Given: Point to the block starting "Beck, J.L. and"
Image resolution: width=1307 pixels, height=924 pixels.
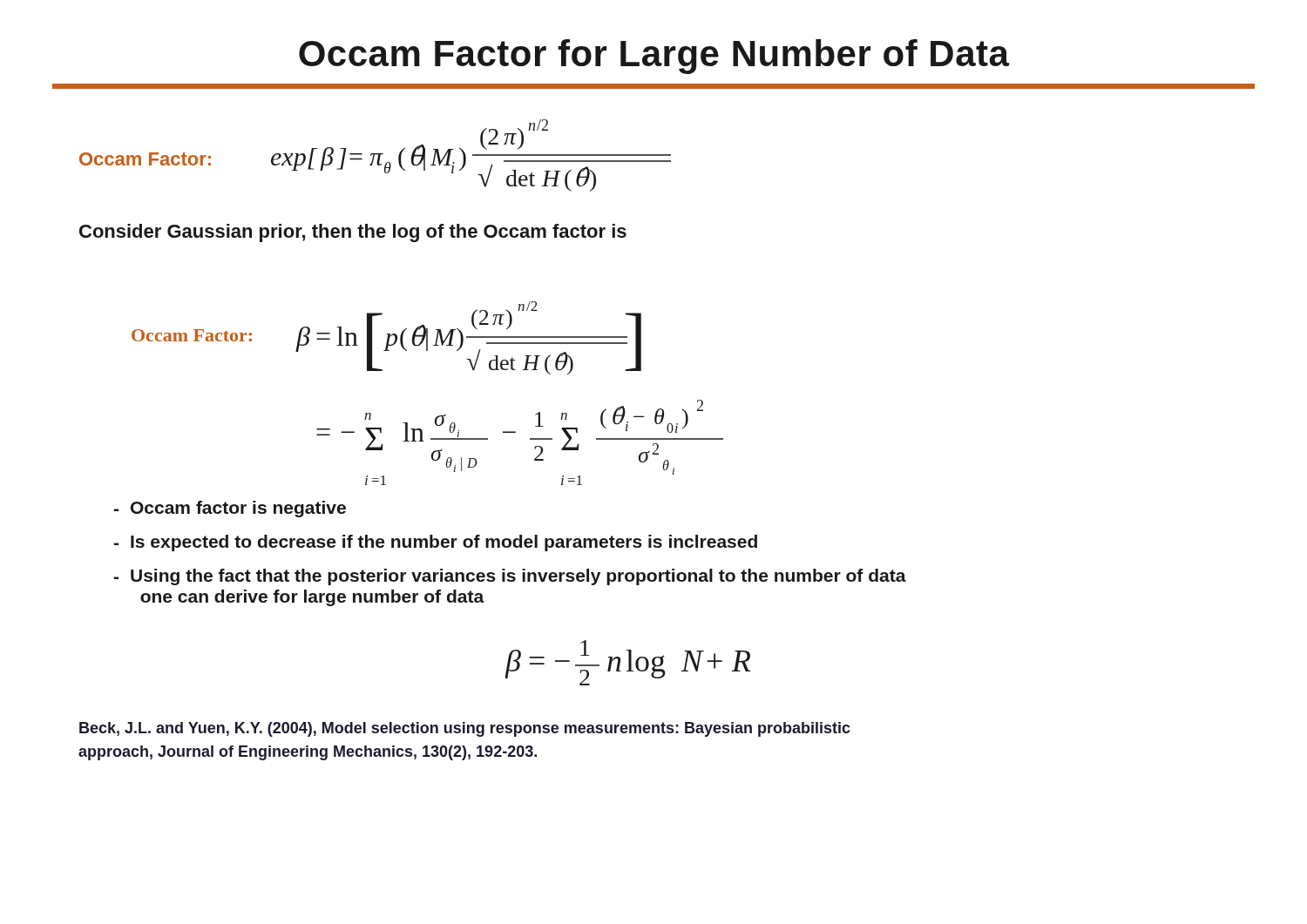Looking at the screenshot, I should click(x=464, y=740).
